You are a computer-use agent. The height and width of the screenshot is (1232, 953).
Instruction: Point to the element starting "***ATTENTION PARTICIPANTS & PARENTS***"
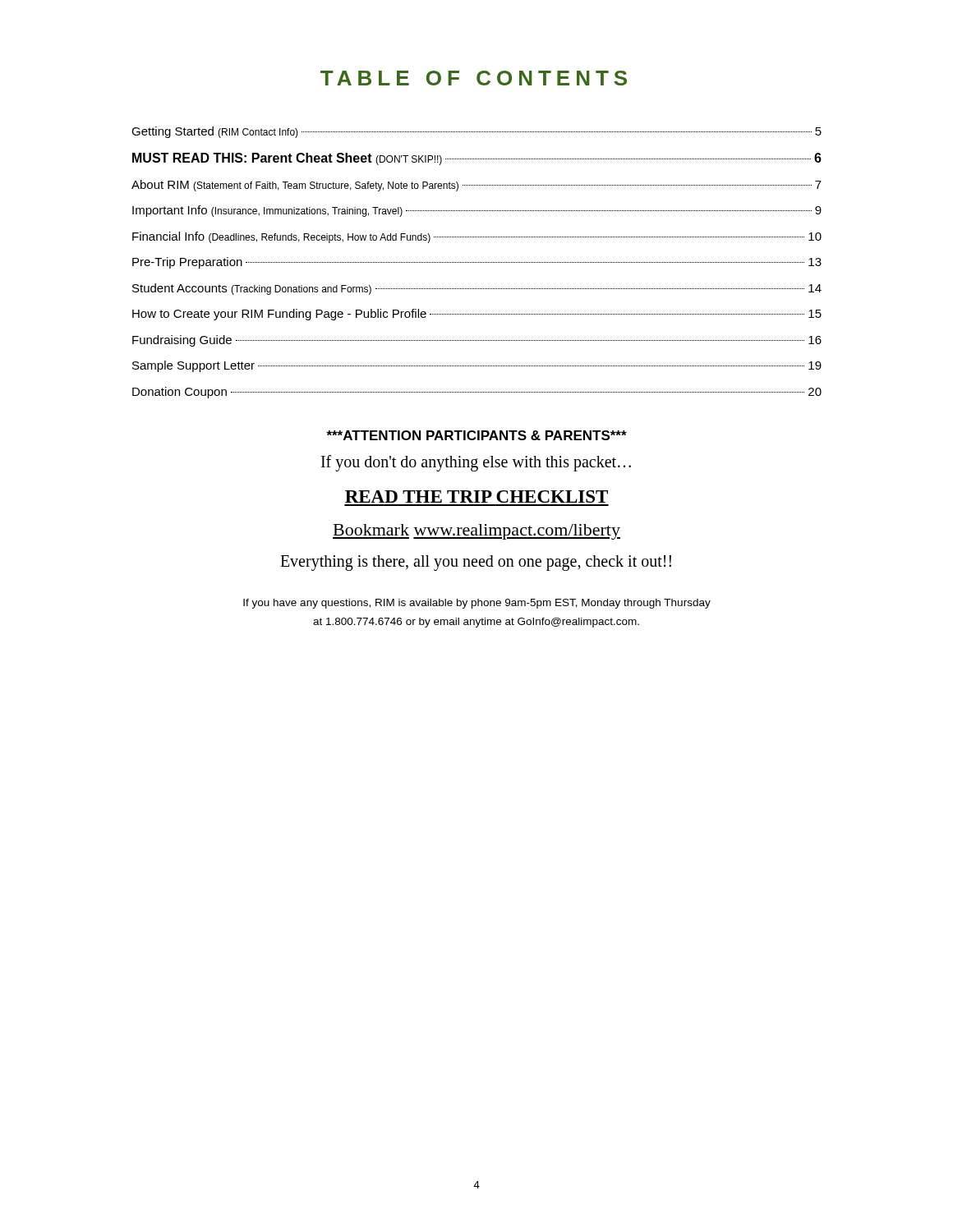tap(476, 436)
